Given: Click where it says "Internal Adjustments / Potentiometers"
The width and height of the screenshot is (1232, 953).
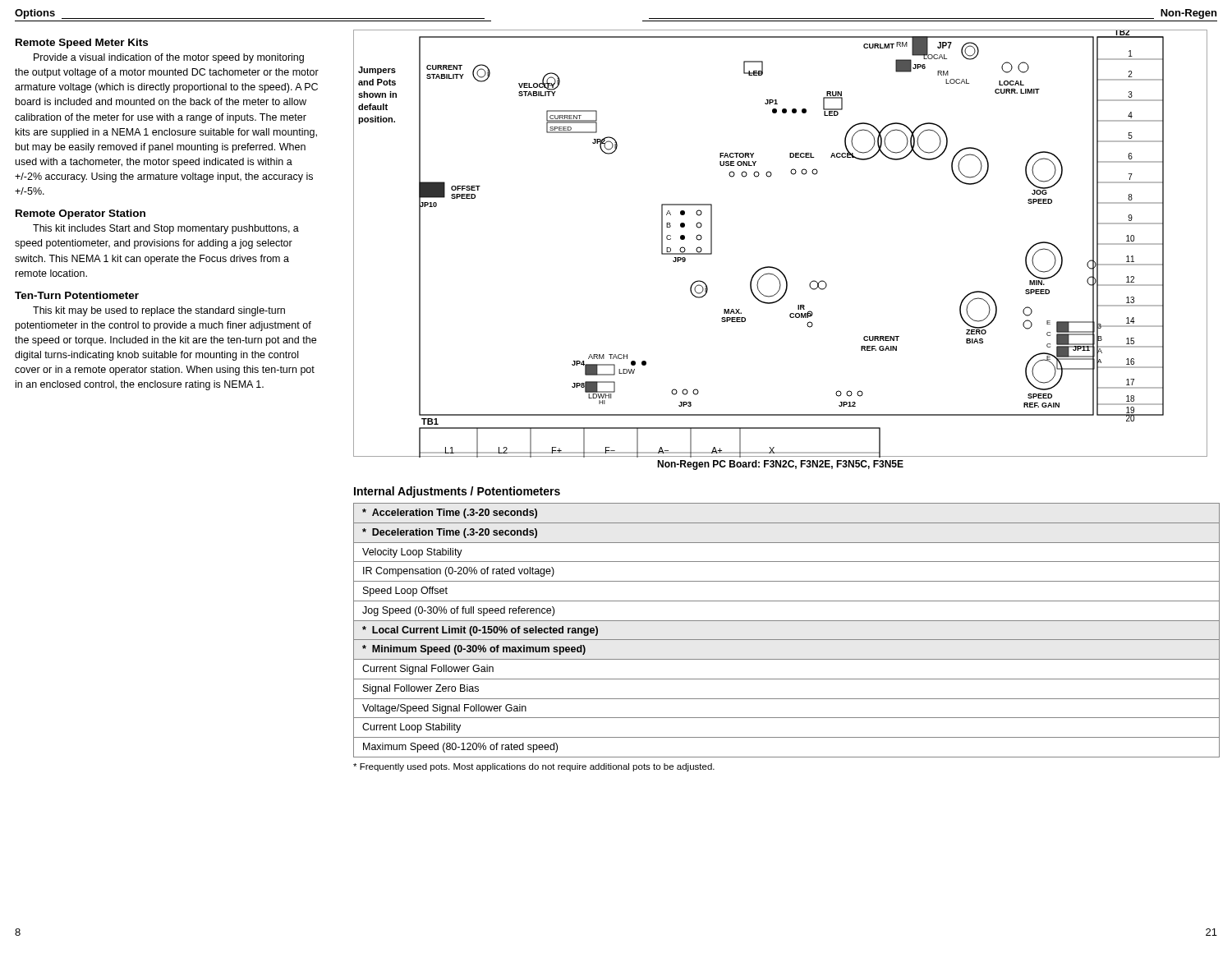Looking at the screenshot, I should pyautogui.click(x=457, y=491).
